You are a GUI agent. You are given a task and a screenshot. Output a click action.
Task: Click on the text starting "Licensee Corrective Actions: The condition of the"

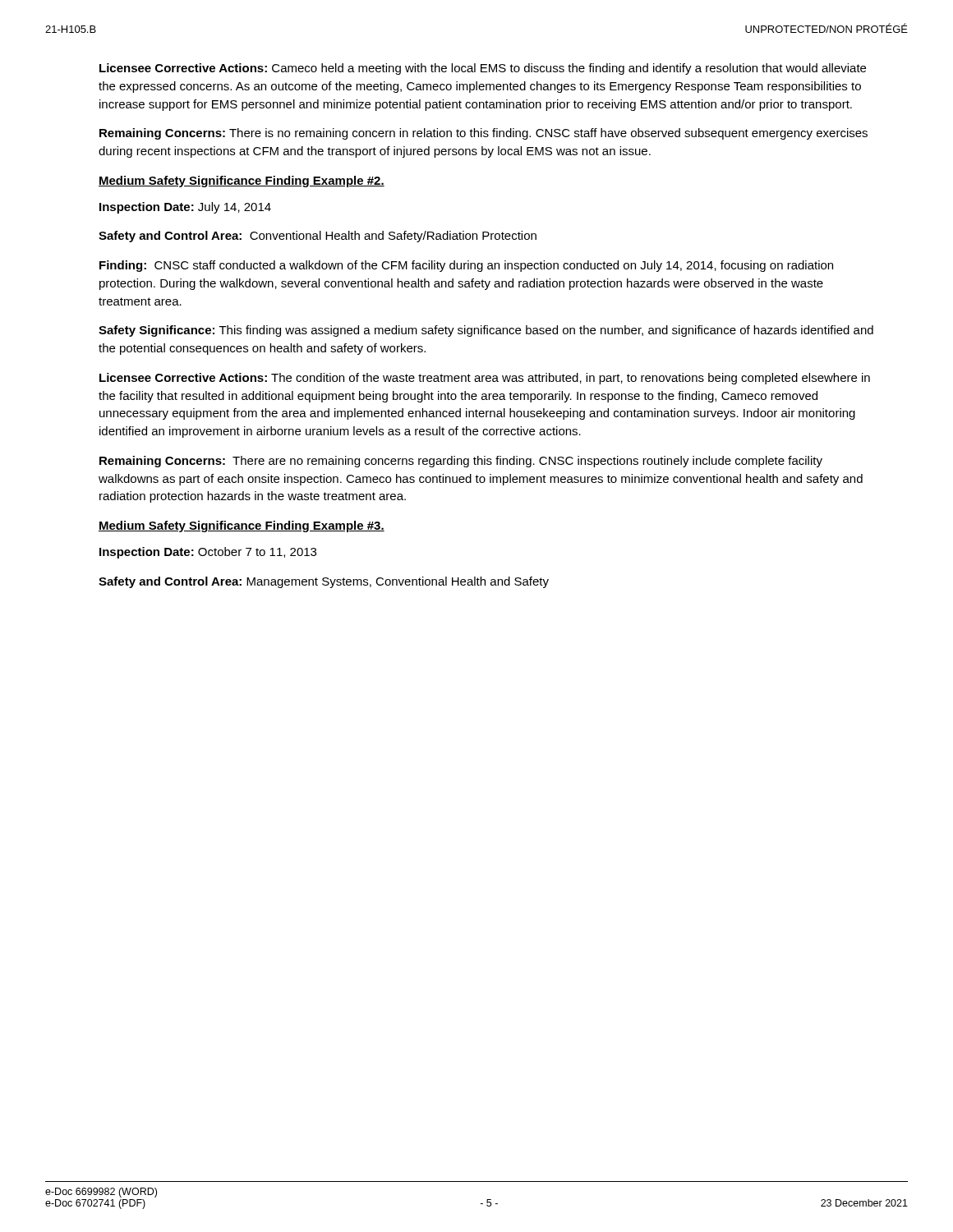point(485,404)
